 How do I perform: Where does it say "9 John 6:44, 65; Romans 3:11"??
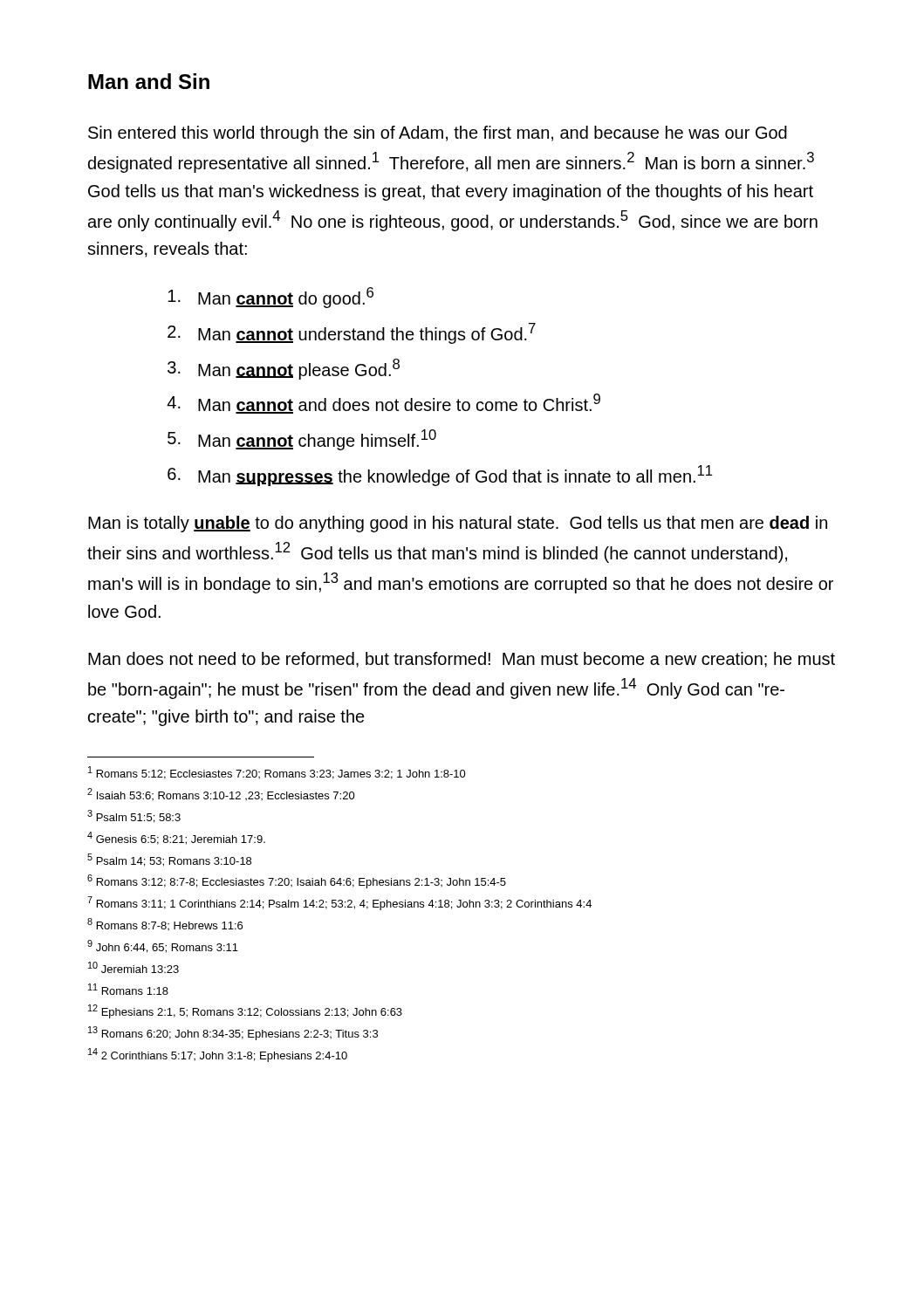tap(163, 946)
